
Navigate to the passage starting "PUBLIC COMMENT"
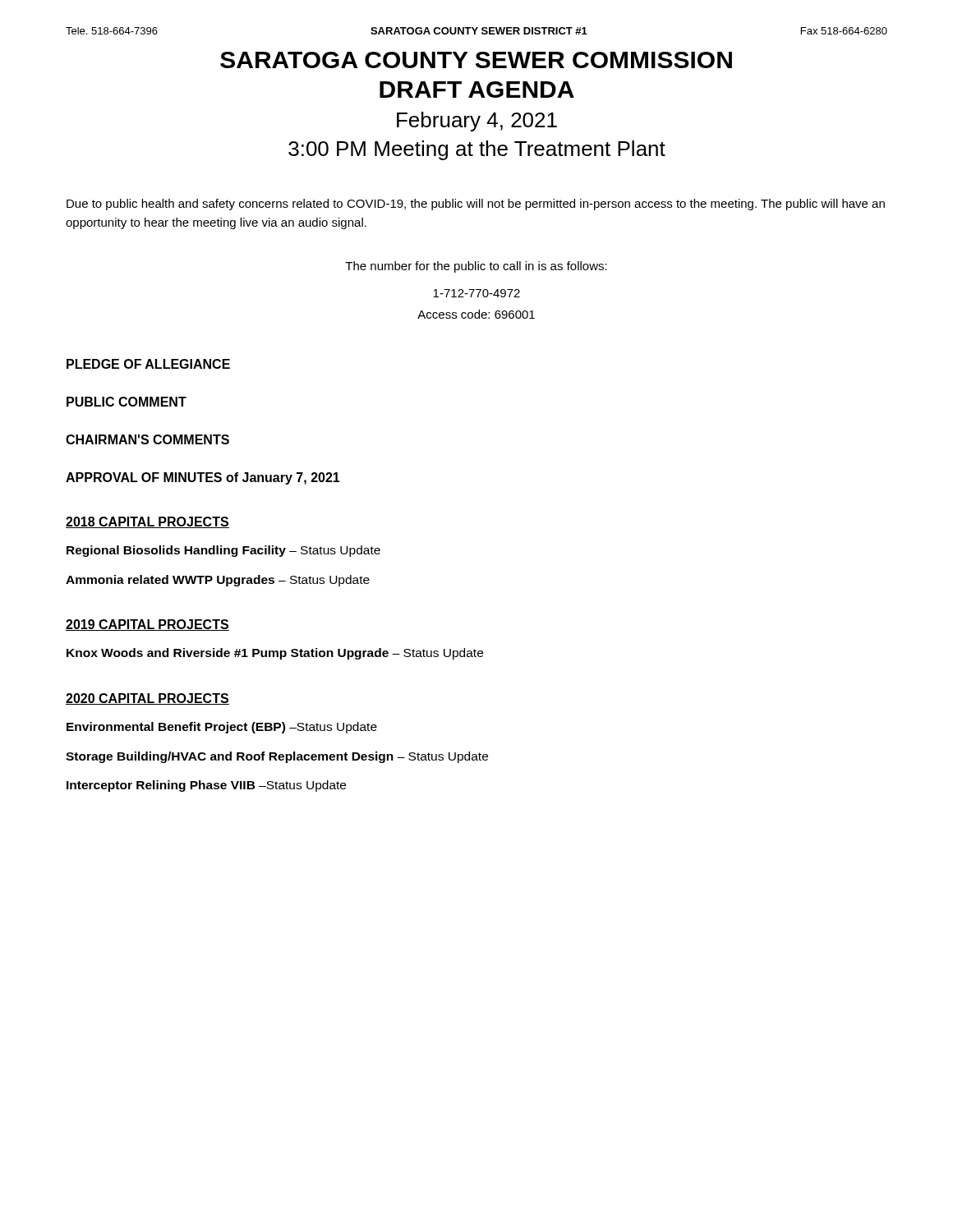pyautogui.click(x=126, y=402)
